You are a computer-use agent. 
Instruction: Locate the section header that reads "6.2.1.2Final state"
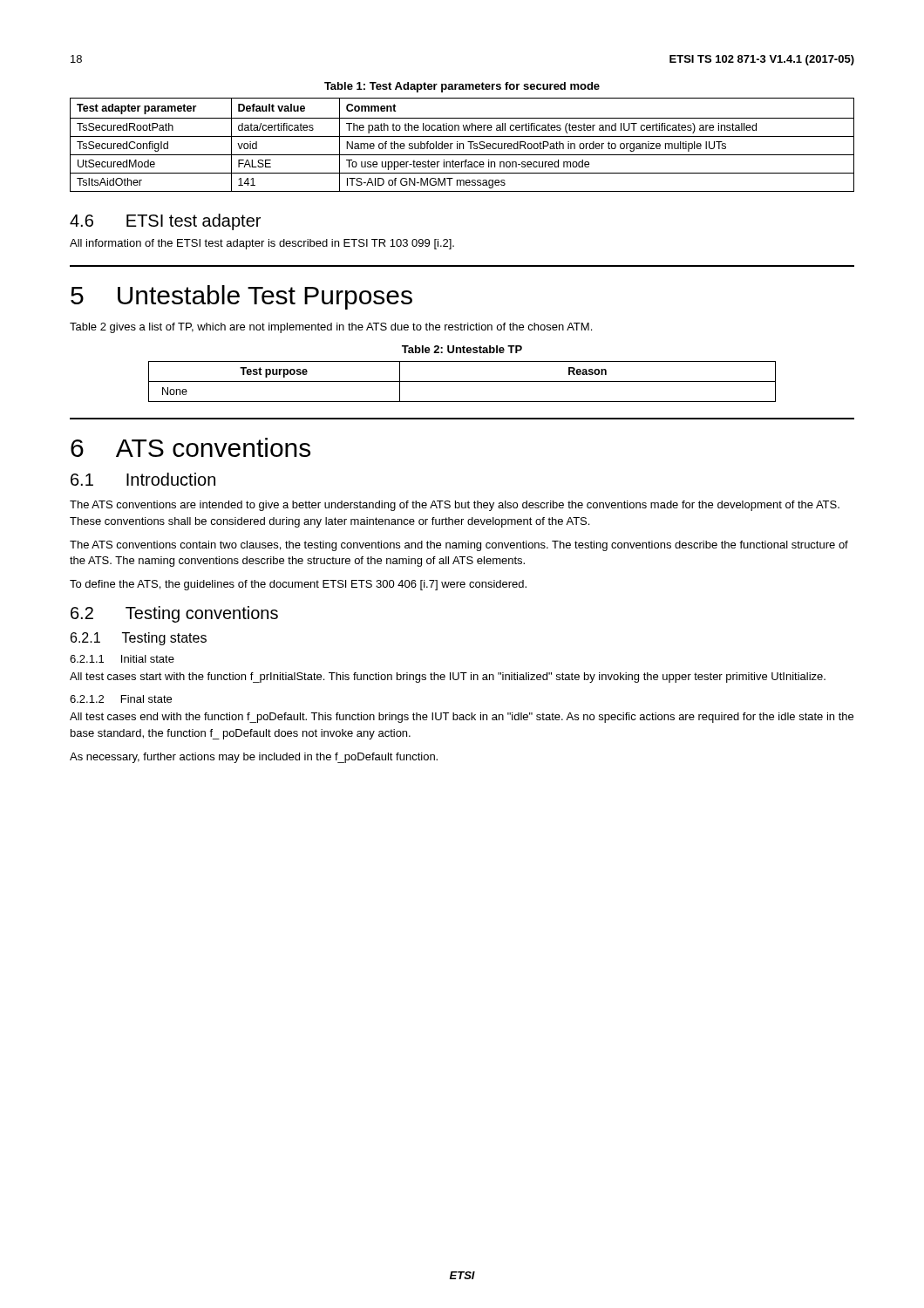click(121, 699)
